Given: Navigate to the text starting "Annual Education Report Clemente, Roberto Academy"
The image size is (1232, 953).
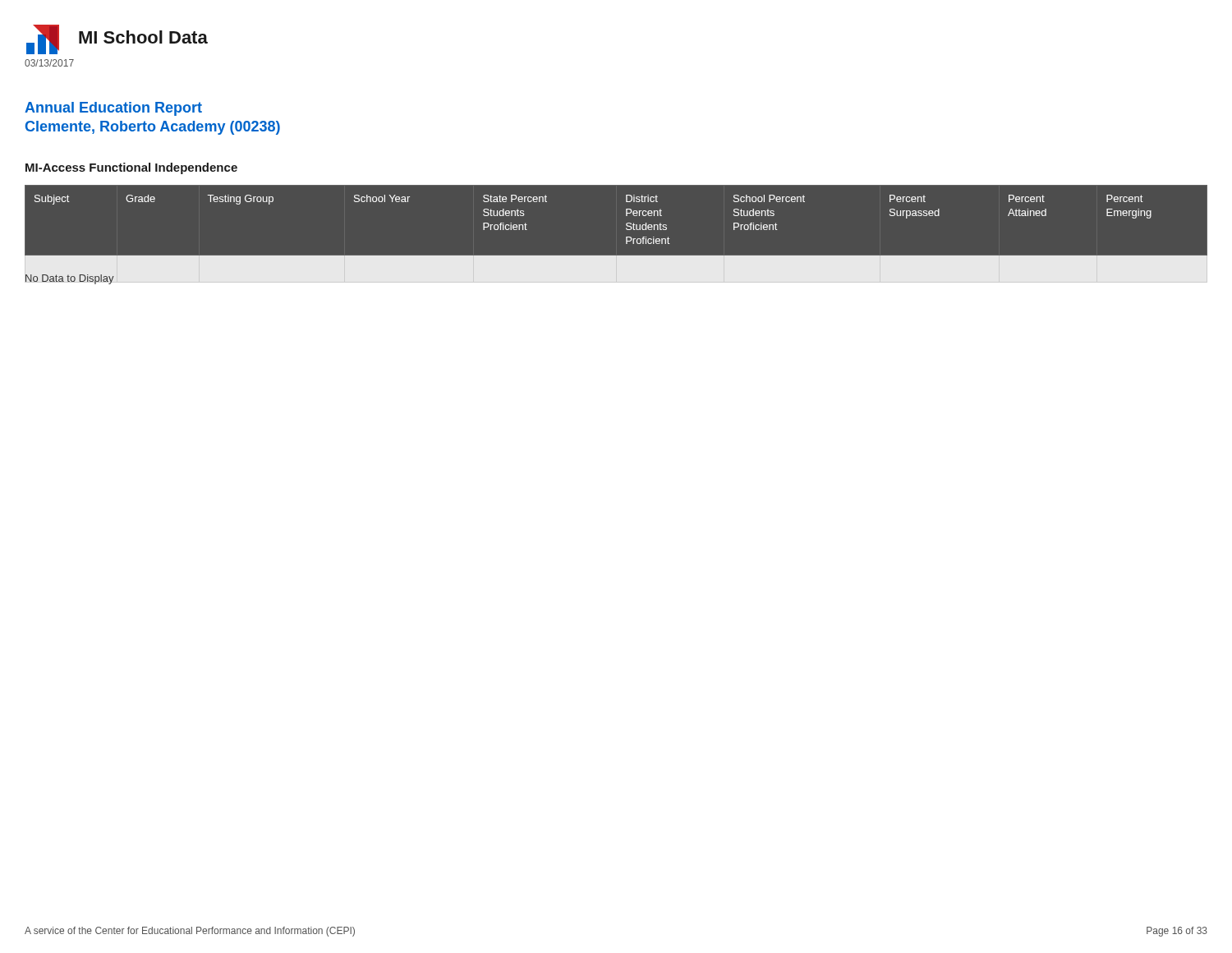Looking at the screenshot, I should click(153, 118).
